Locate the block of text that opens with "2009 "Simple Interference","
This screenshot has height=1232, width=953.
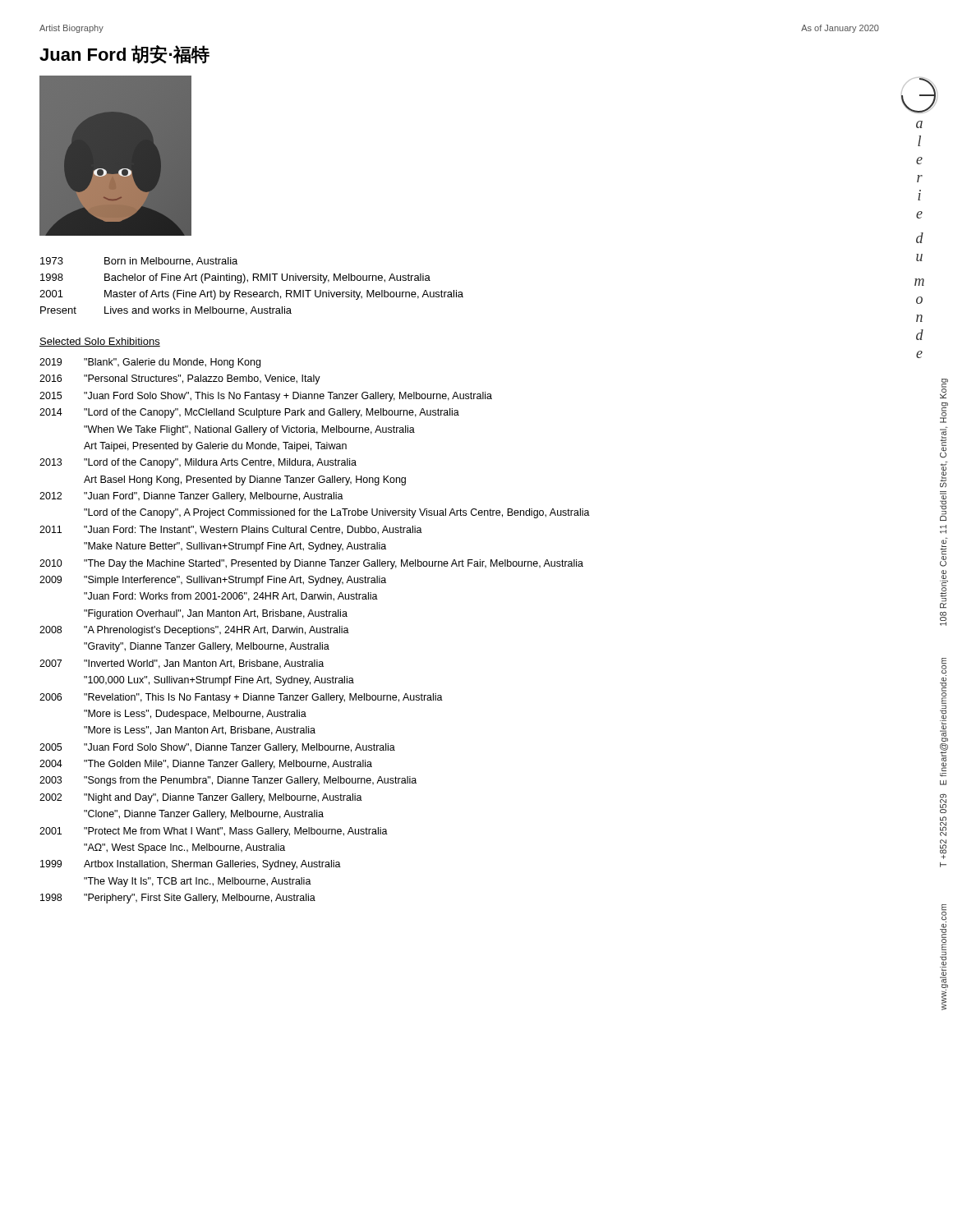213,580
